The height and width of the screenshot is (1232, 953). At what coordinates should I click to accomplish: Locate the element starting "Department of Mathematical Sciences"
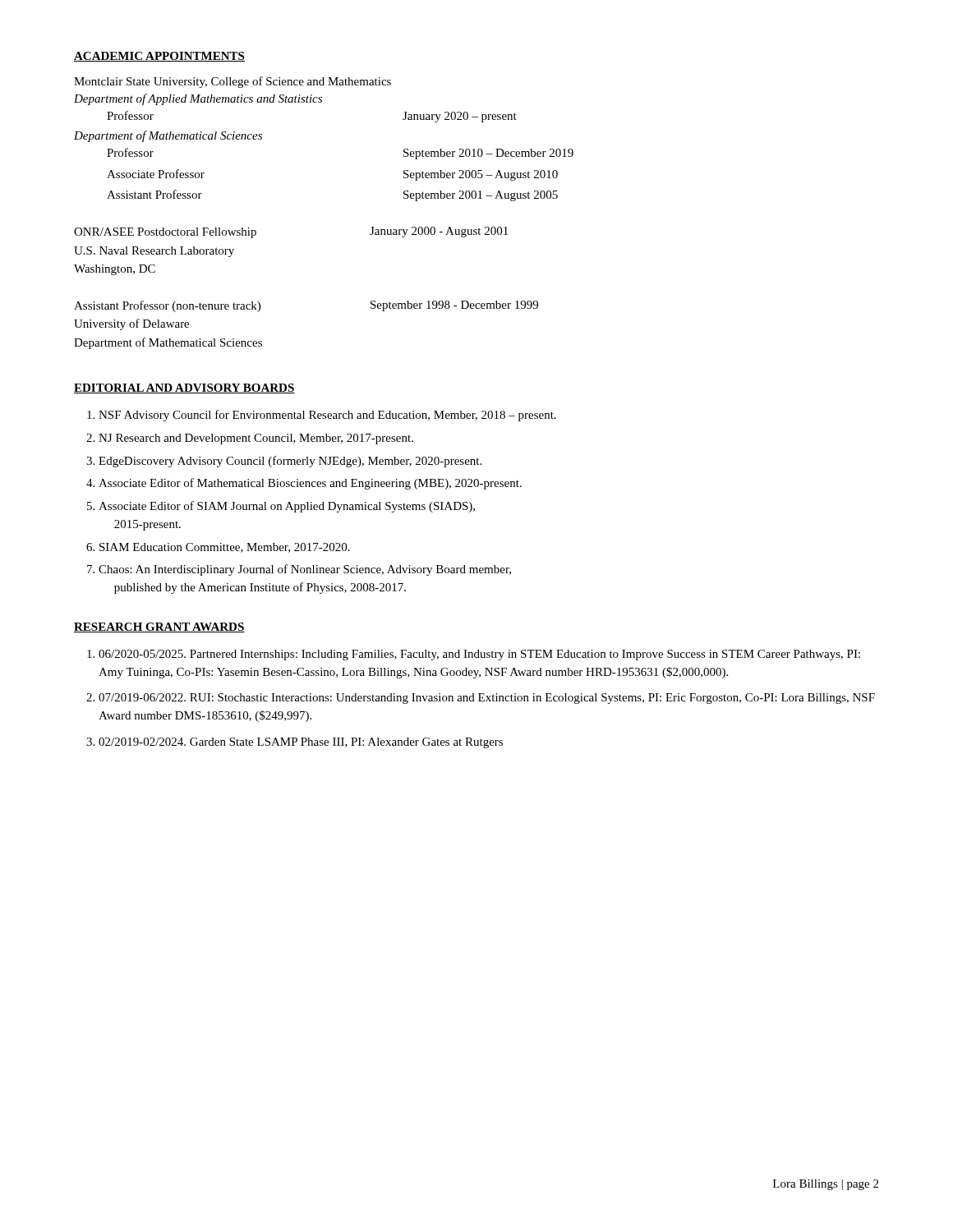tap(168, 135)
